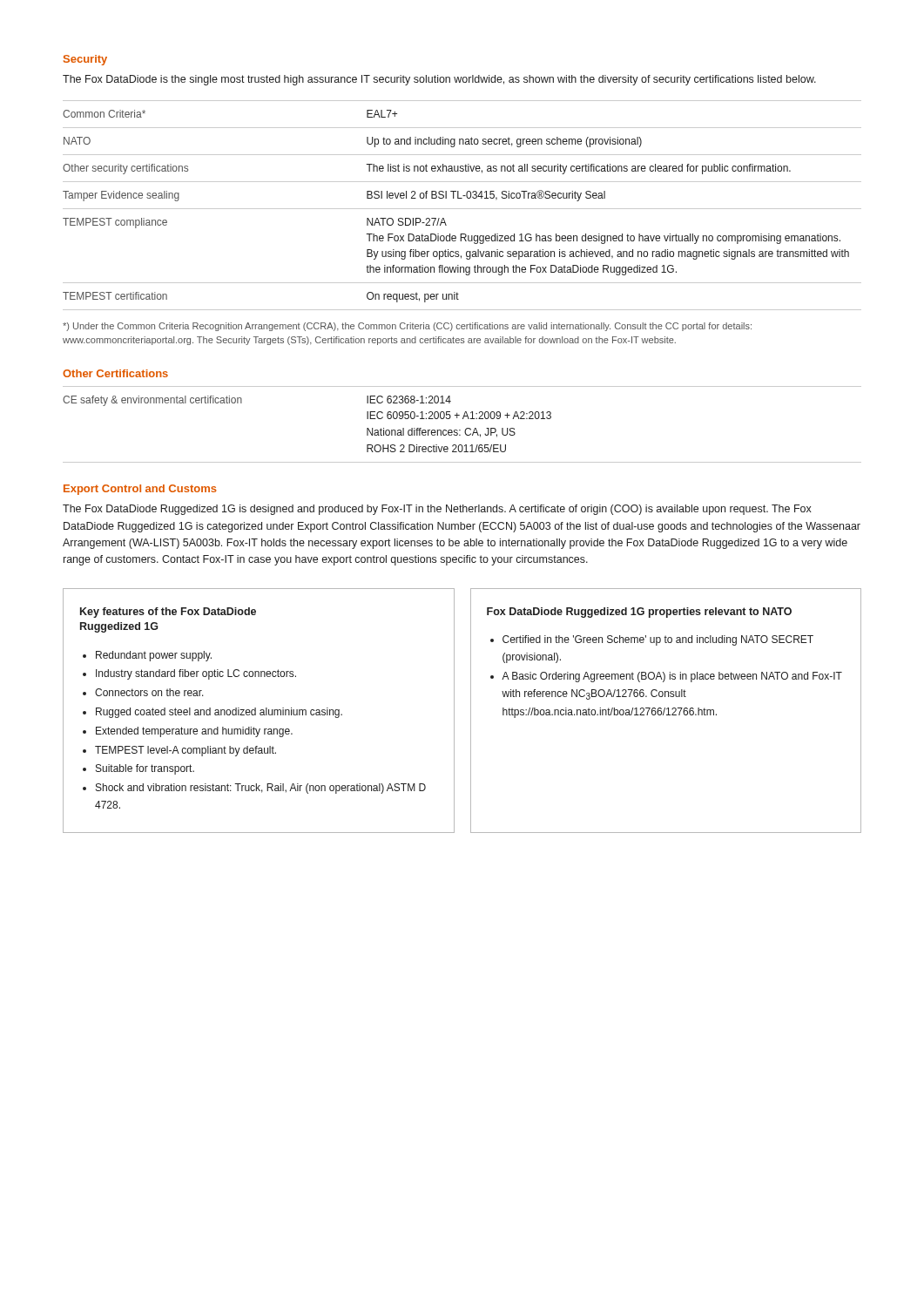Locate the region starting "Fox DataDiode Ruggedized 1G properties"
The width and height of the screenshot is (924, 1307).
click(639, 611)
